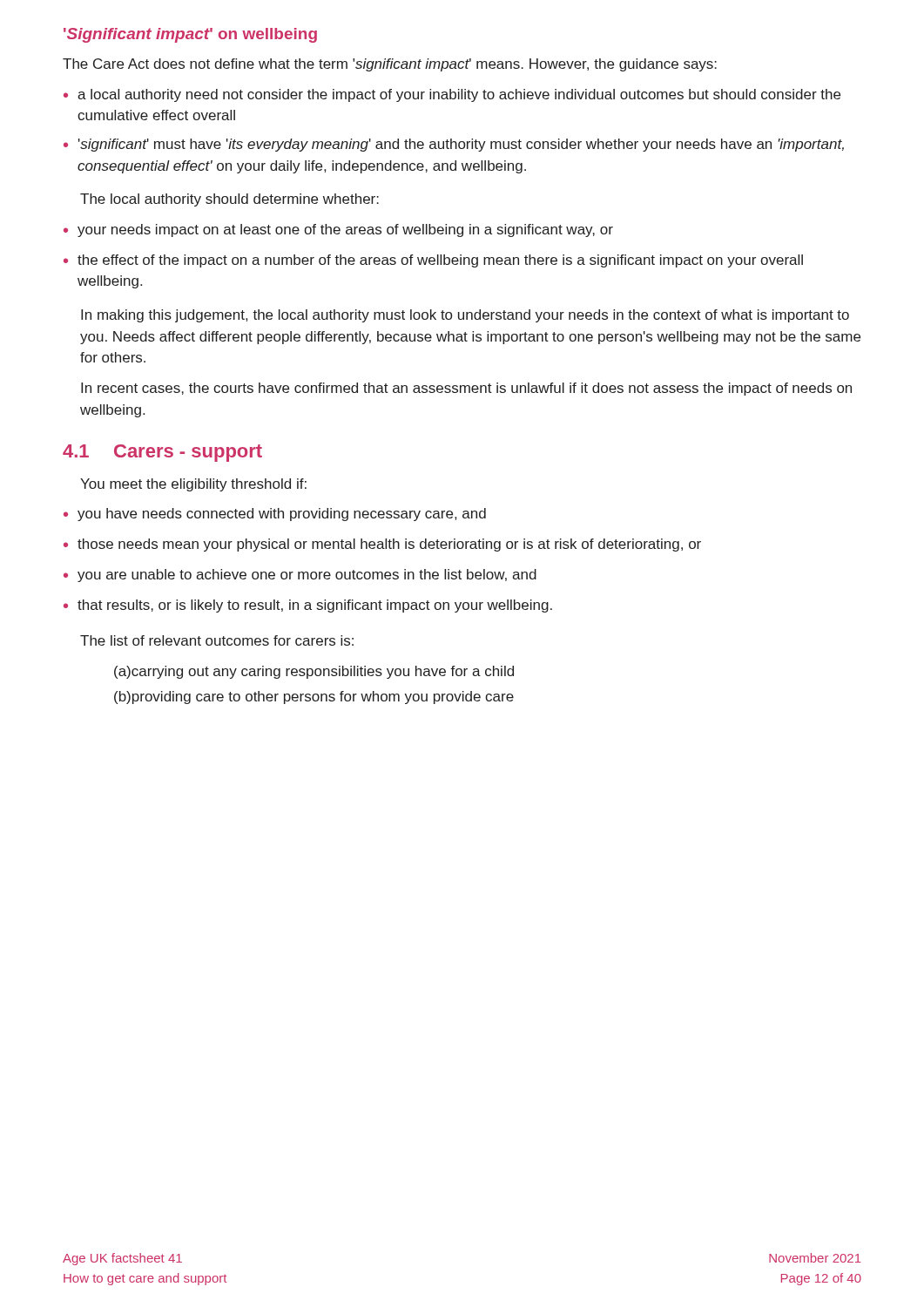Locate the text starting "In recent cases,"
This screenshot has height=1307, width=924.
466,399
